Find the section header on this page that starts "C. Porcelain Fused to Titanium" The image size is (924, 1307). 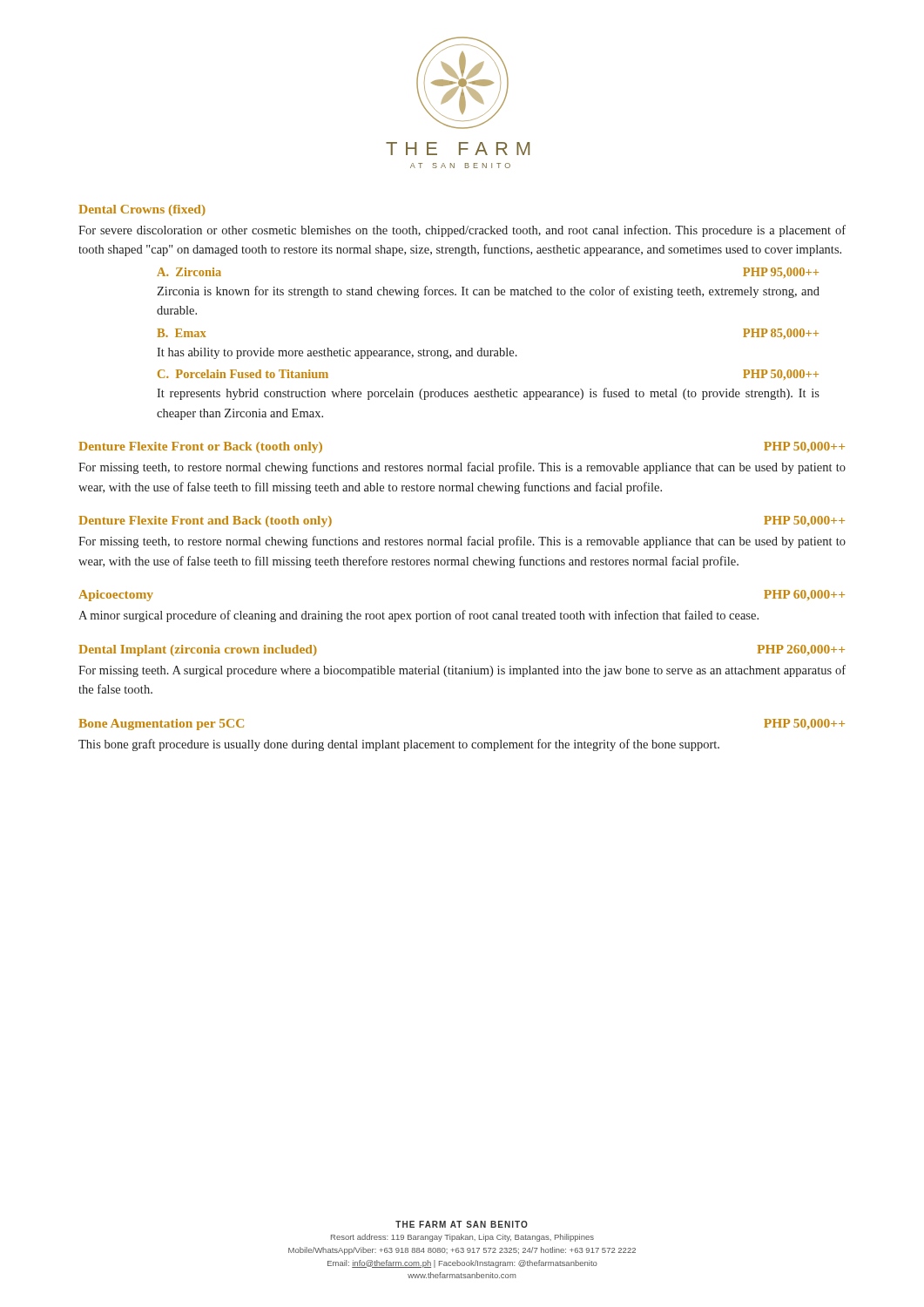point(242,374)
